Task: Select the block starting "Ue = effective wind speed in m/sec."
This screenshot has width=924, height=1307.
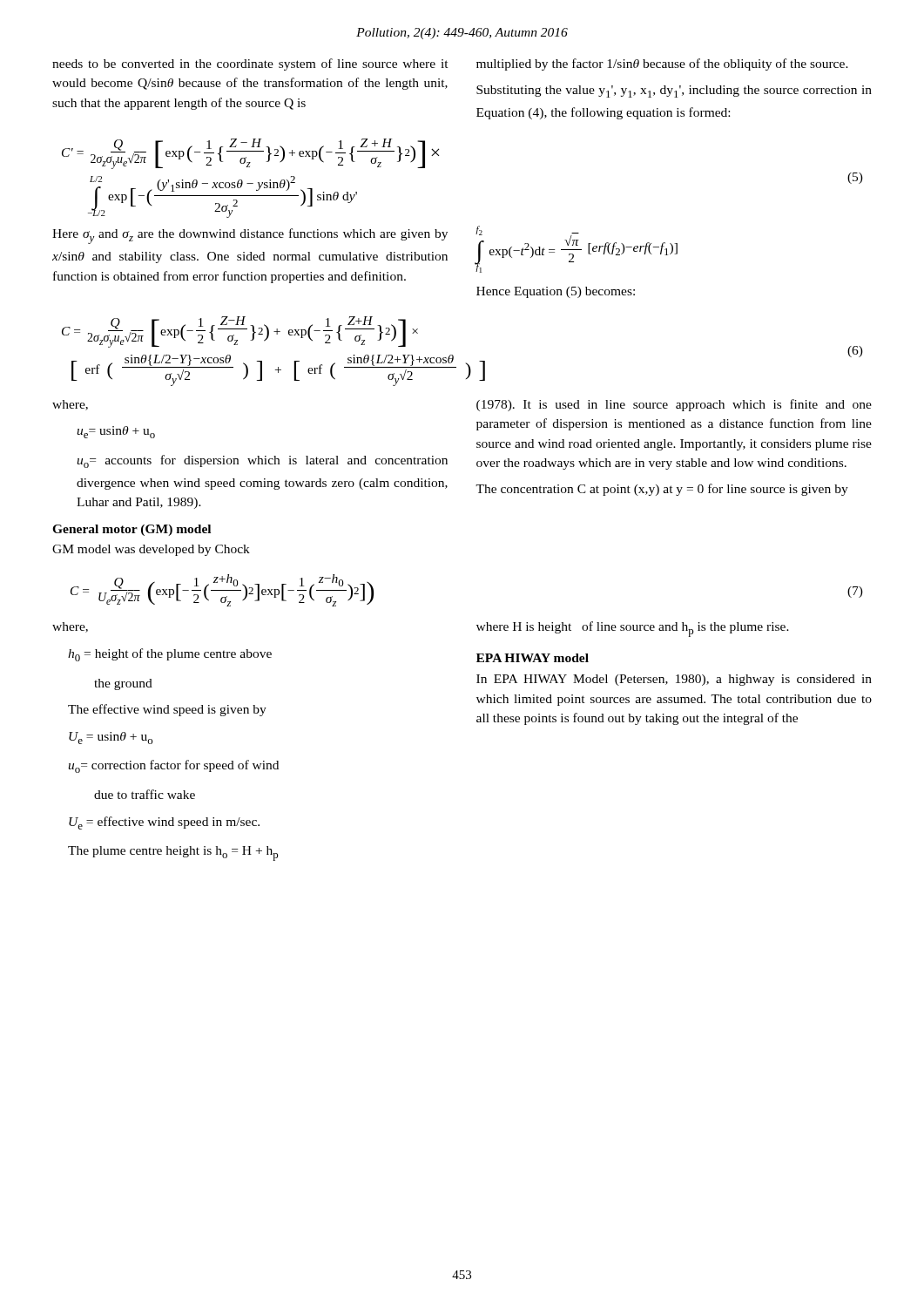Action: [x=258, y=823]
